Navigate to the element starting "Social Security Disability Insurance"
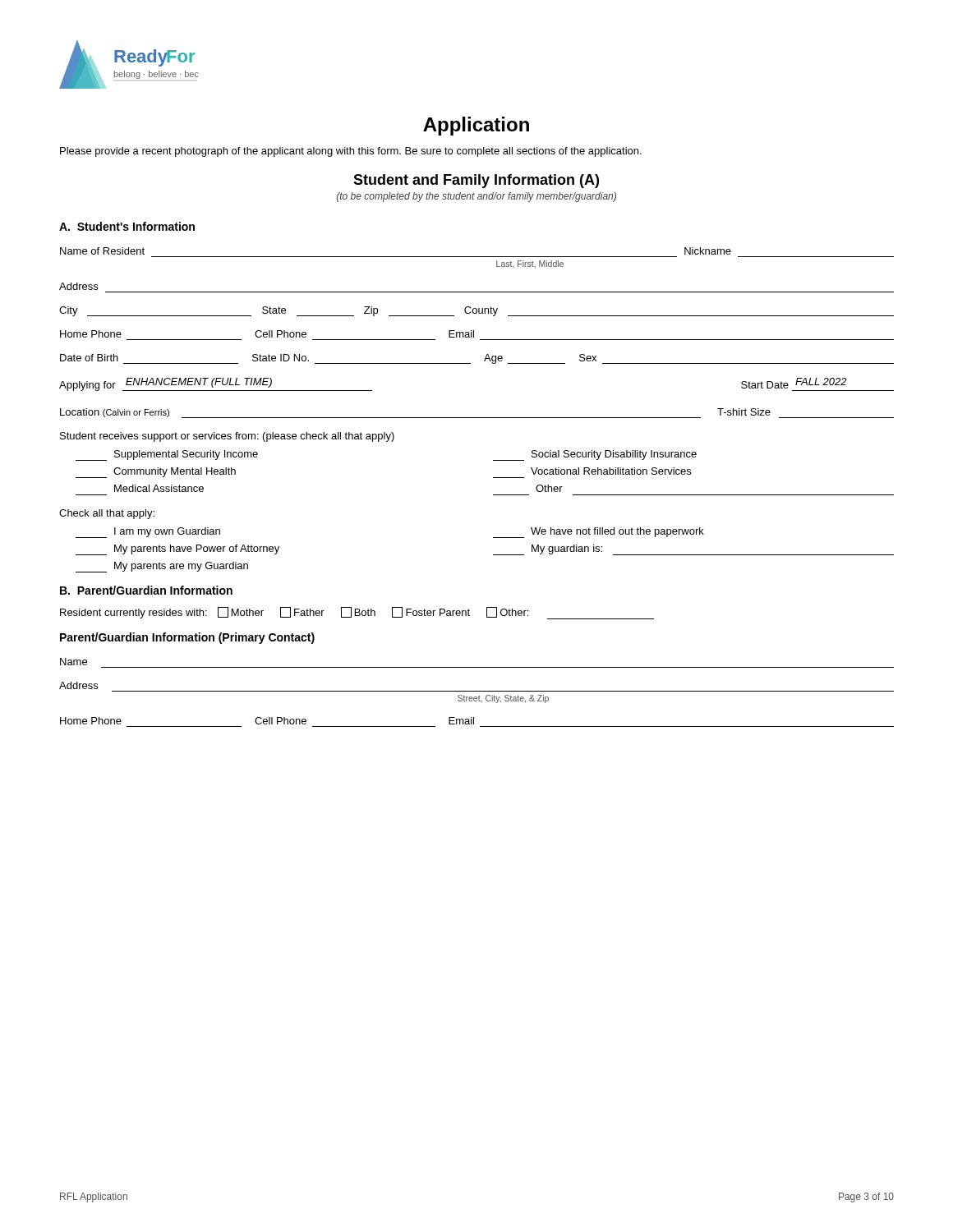Image resolution: width=953 pixels, height=1232 pixels. click(595, 454)
